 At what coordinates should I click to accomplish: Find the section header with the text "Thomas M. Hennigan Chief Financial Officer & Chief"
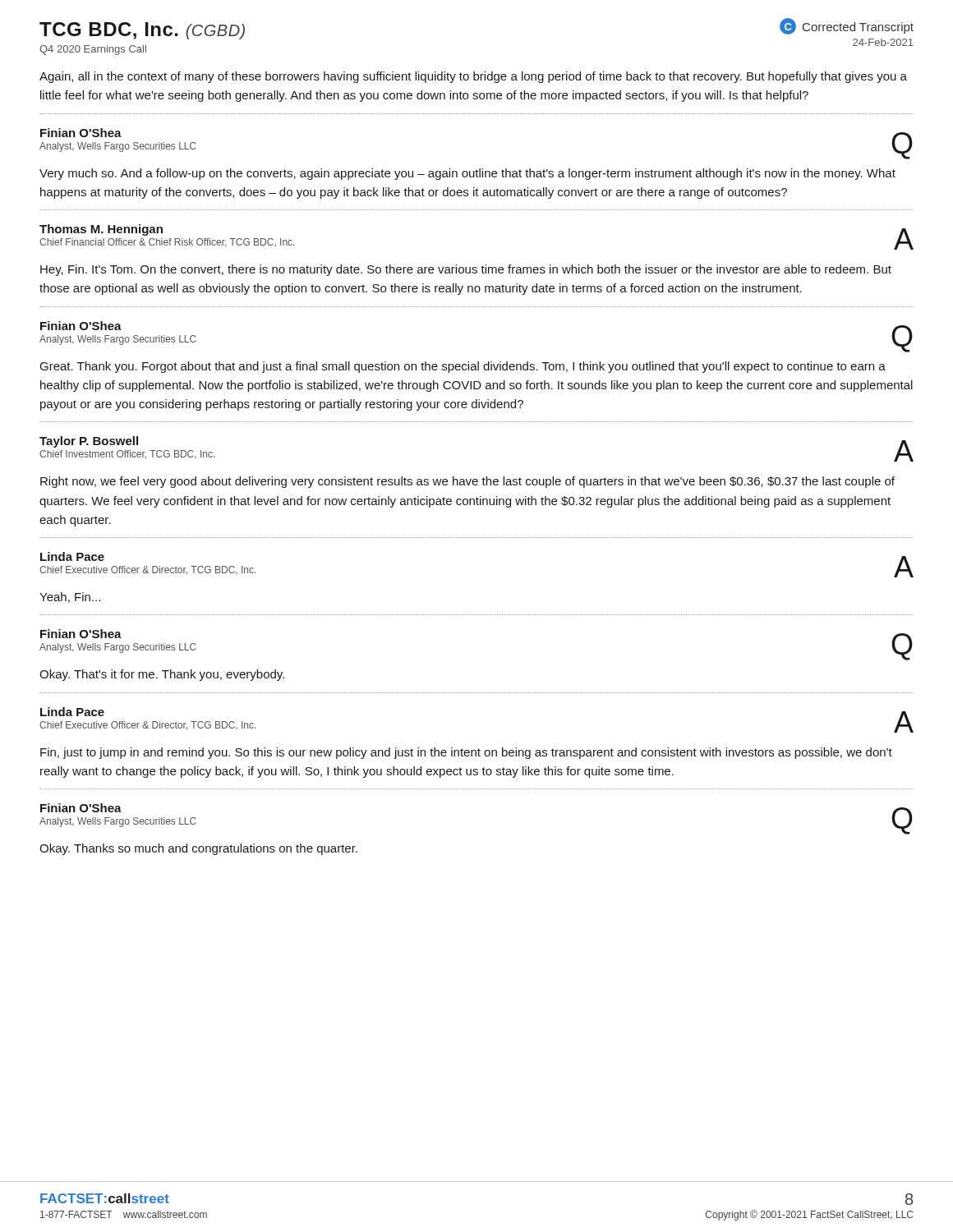151,239
